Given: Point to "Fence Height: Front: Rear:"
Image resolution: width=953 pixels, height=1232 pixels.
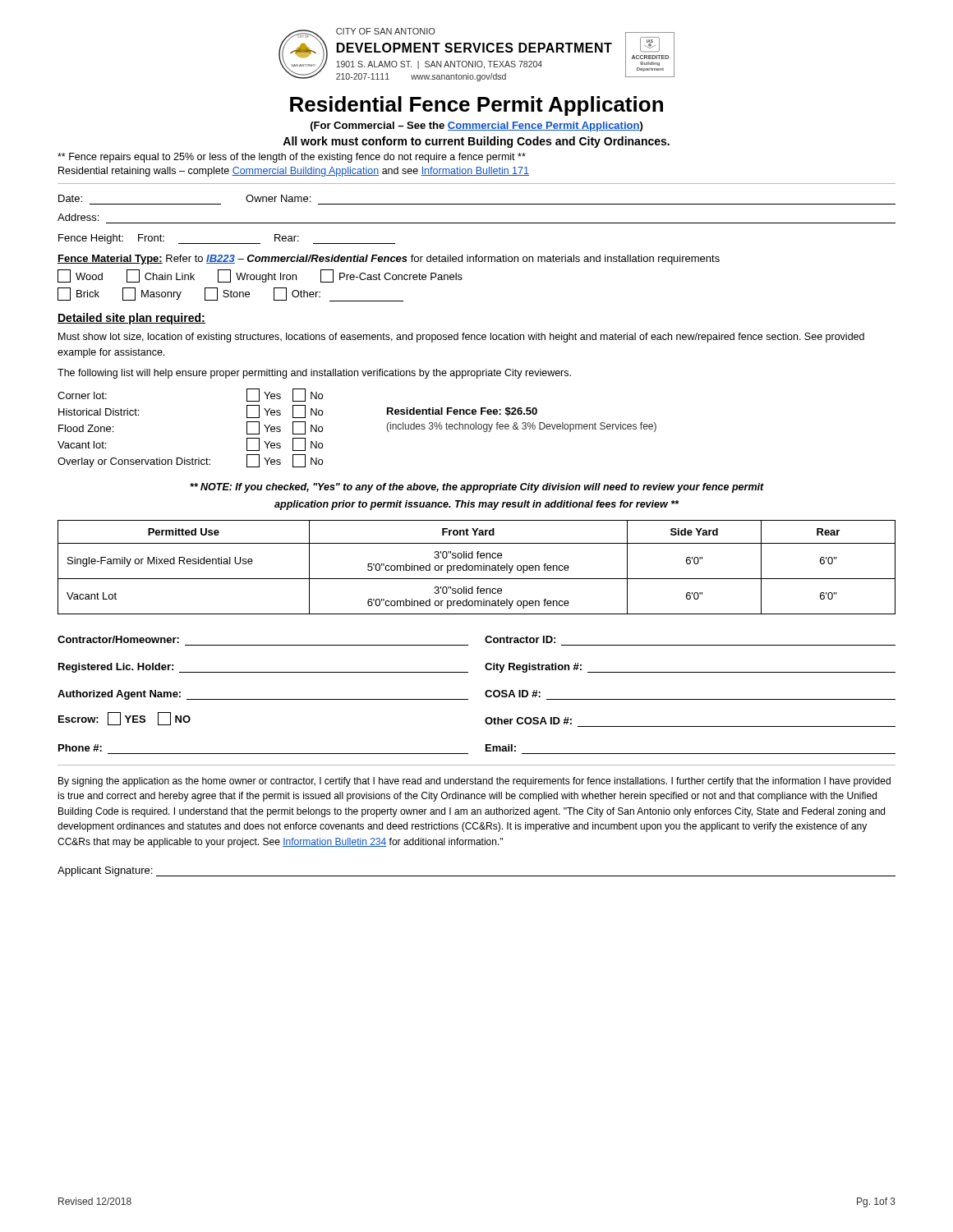Looking at the screenshot, I should (x=226, y=236).
